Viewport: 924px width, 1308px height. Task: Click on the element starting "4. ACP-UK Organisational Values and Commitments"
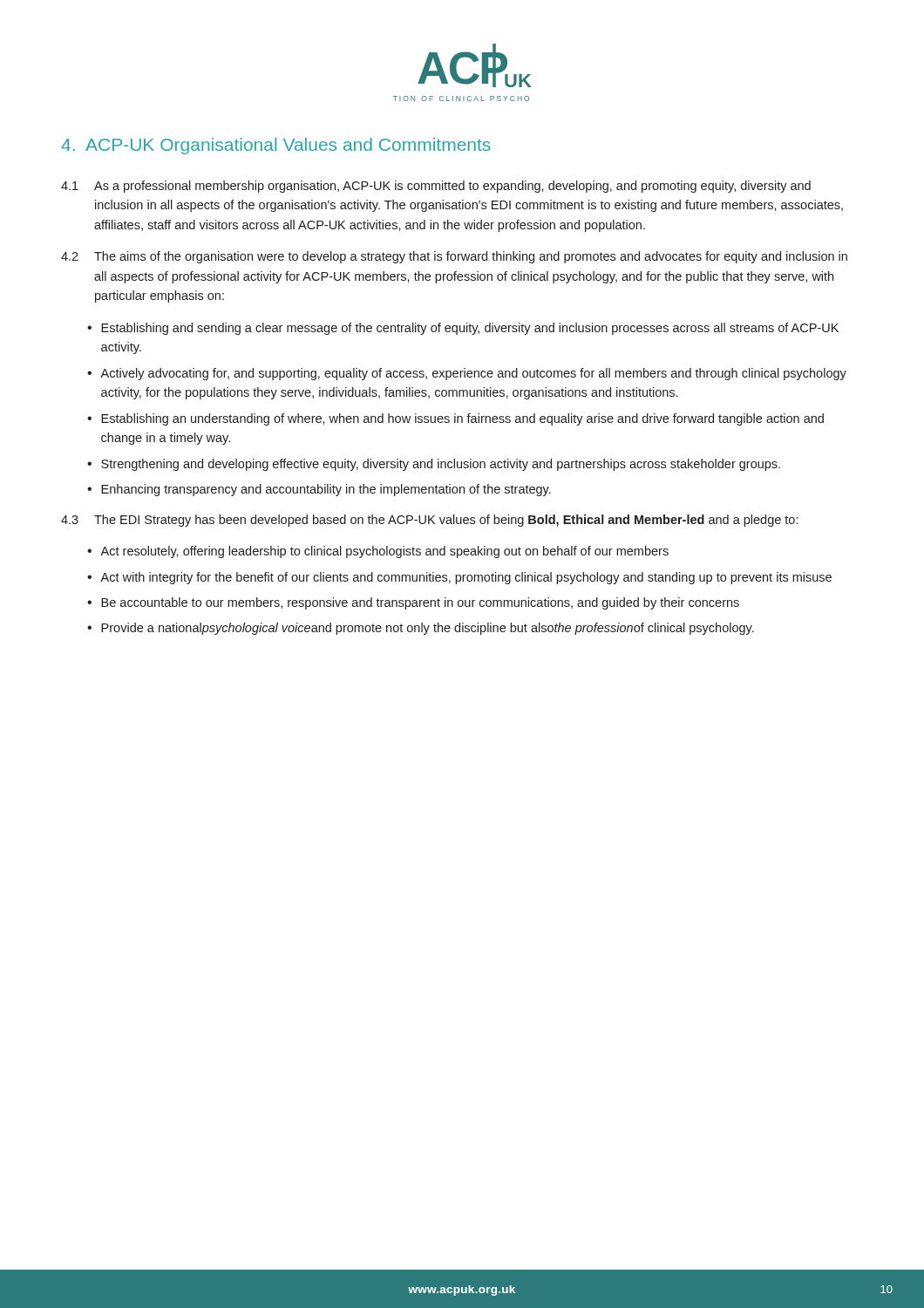pyautogui.click(x=276, y=144)
